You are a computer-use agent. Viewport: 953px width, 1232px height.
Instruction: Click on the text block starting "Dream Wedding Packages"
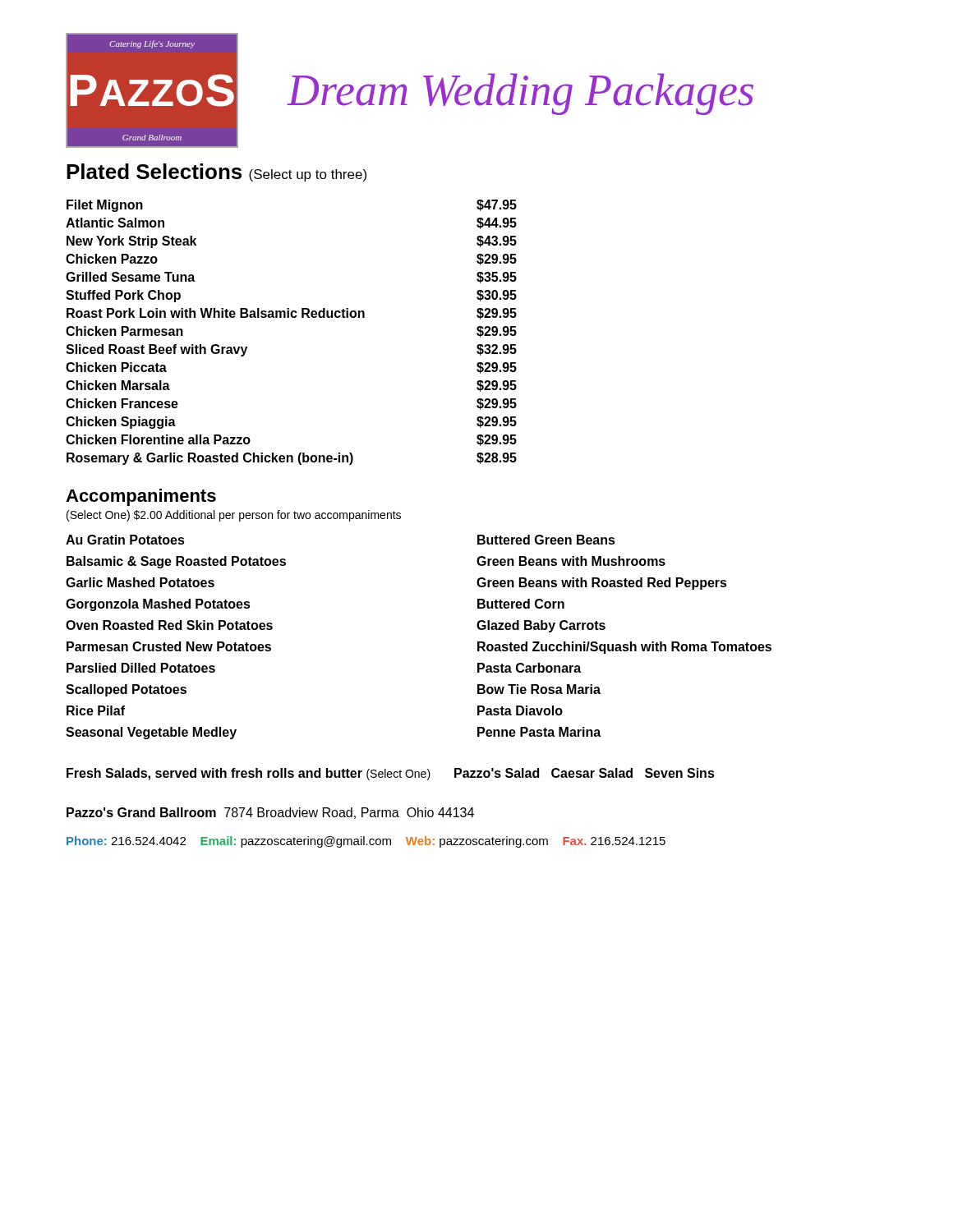tap(521, 90)
